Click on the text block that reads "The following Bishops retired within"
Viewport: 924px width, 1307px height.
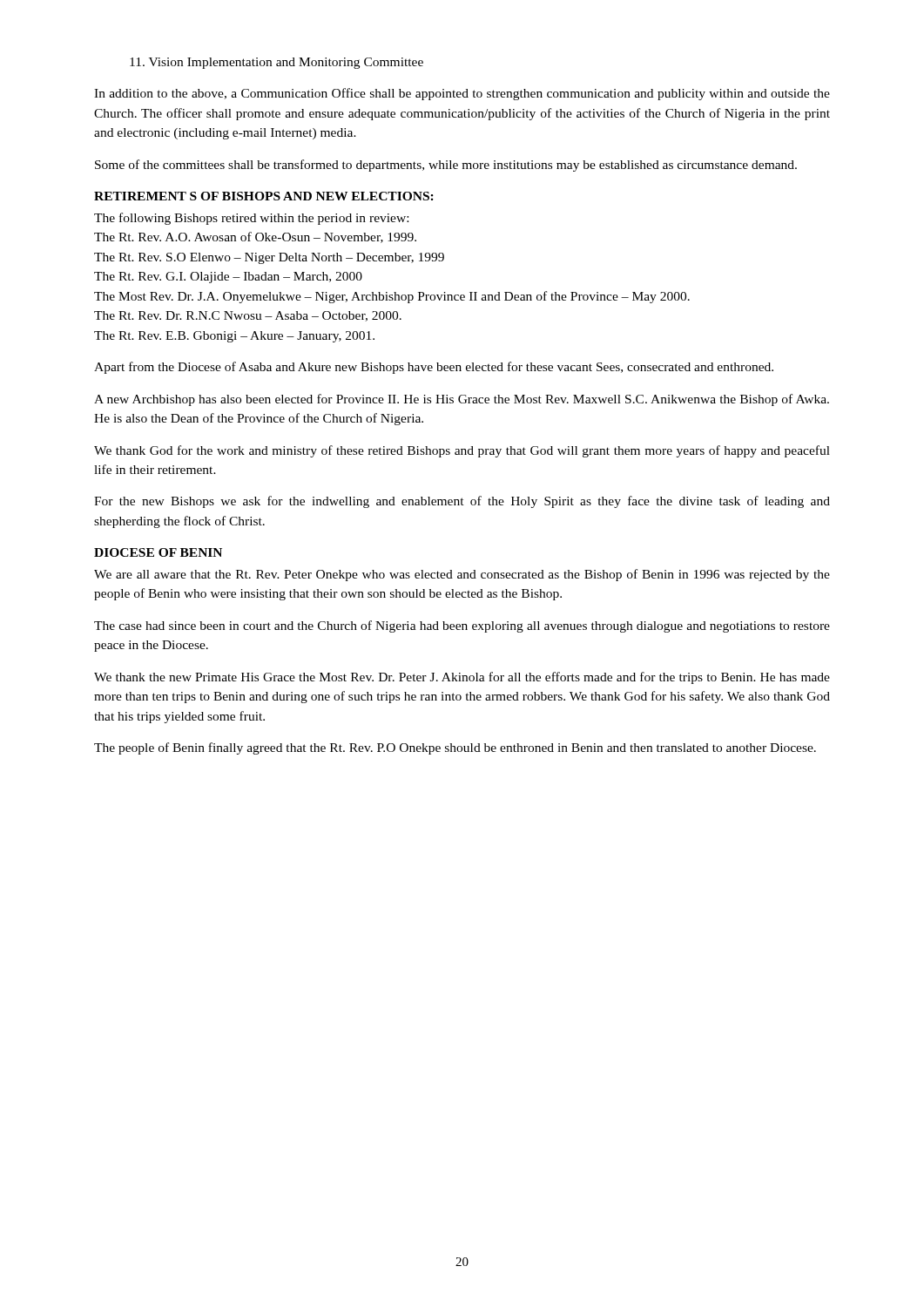pos(251,219)
